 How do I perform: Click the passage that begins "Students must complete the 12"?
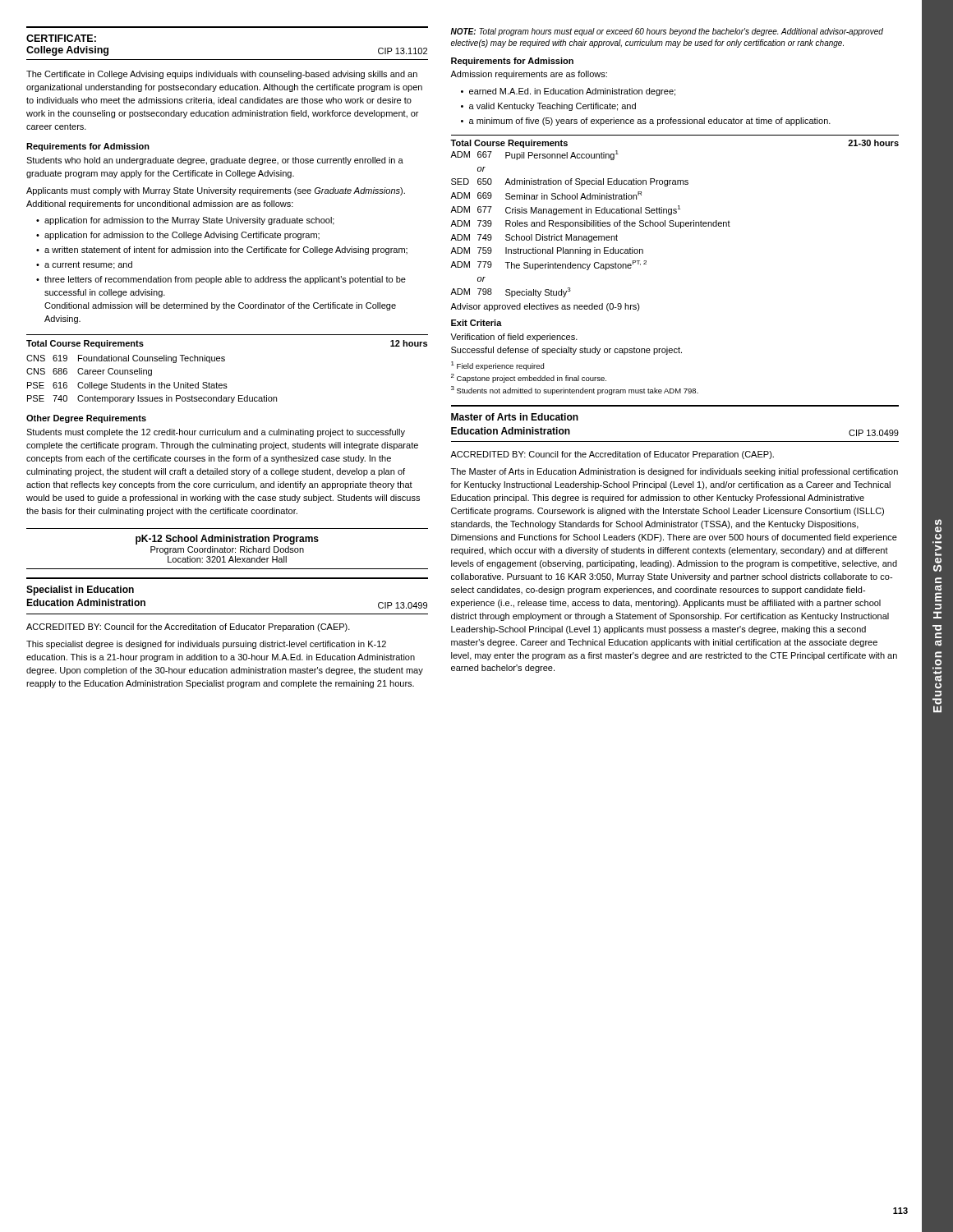(227, 472)
